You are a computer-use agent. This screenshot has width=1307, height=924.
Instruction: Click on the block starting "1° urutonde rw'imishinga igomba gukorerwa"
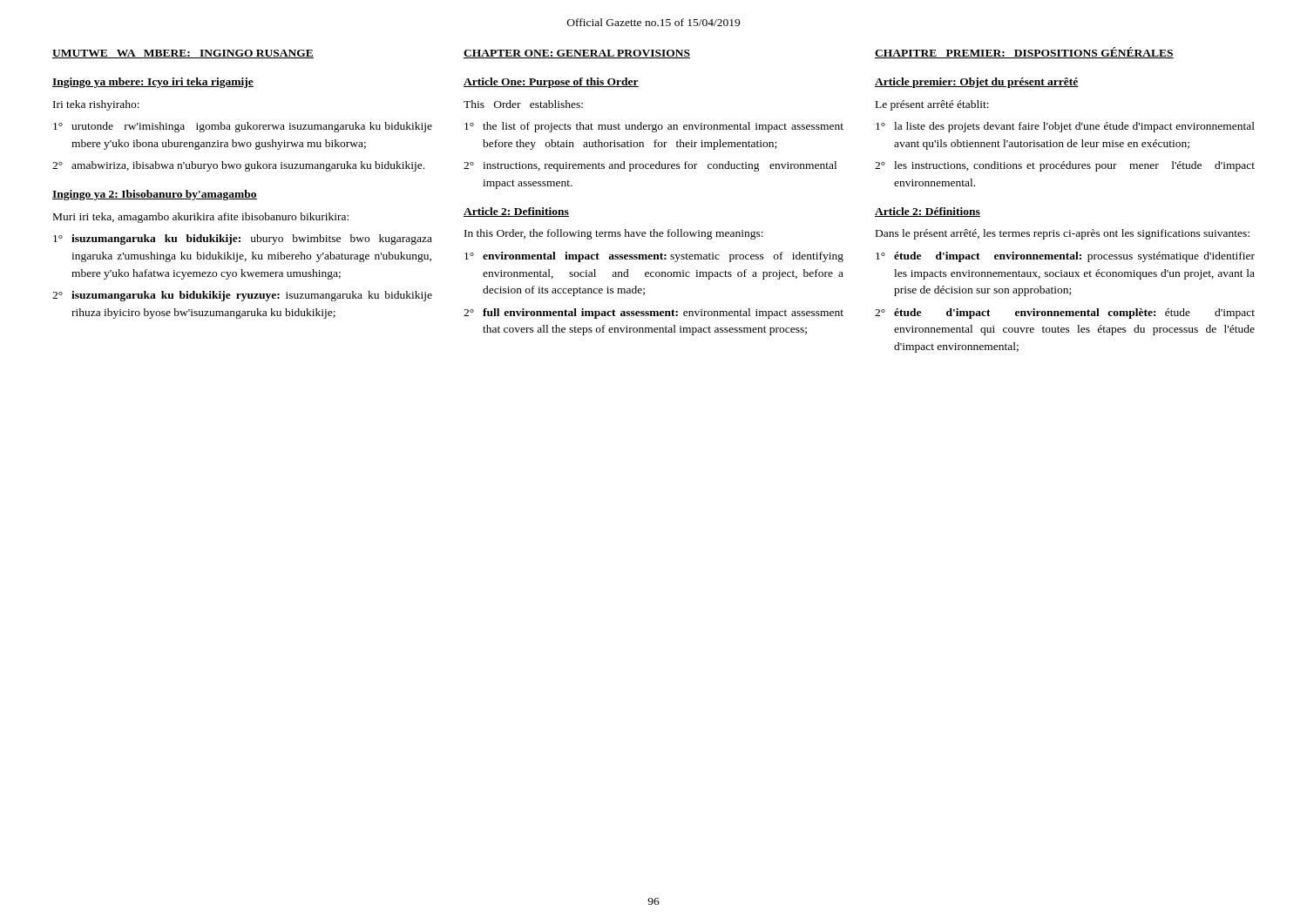(x=242, y=135)
